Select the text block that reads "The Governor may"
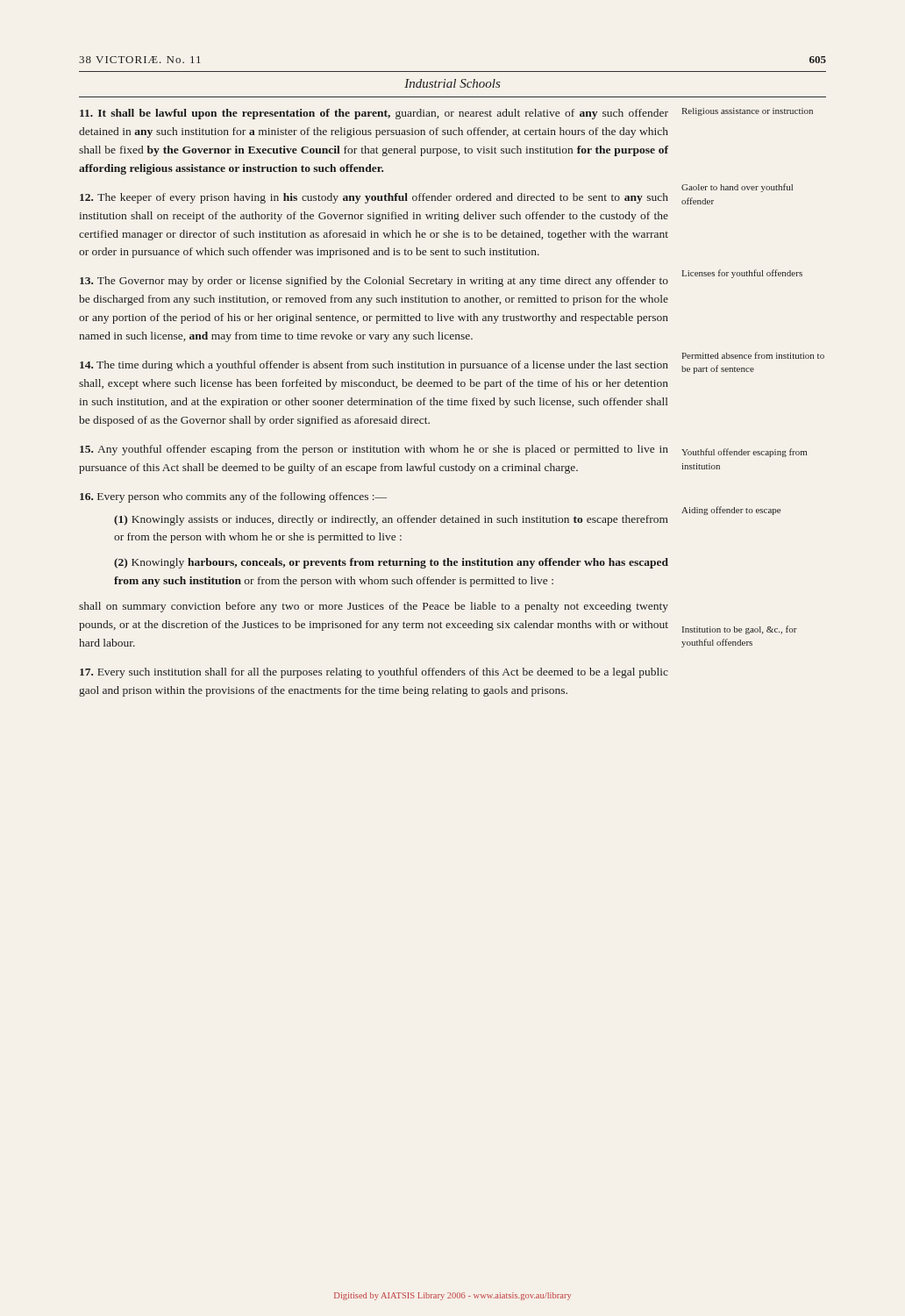Viewport: 905px width, 1316px height. coord(374,308)
